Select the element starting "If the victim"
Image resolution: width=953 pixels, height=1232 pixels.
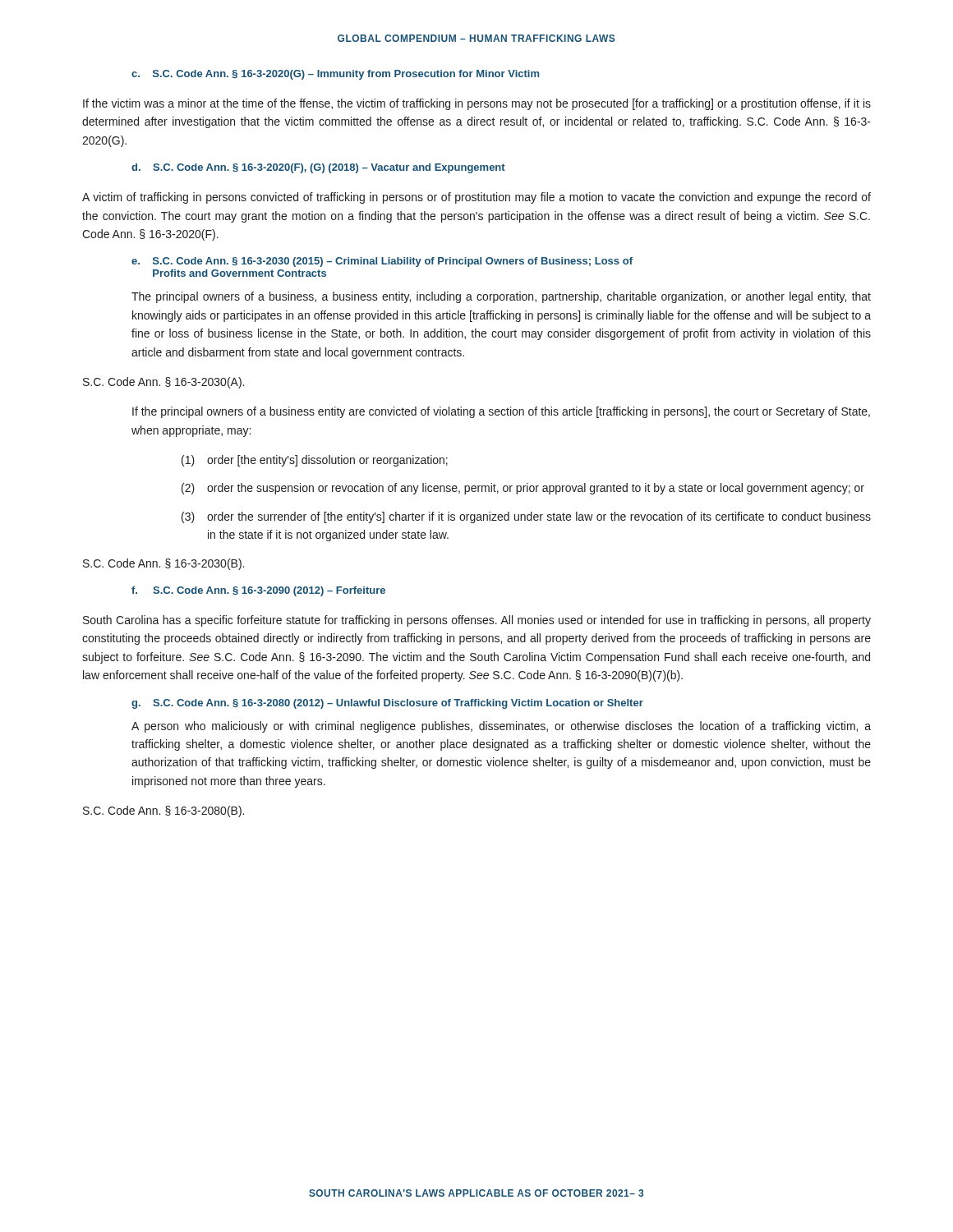point(476,122)
